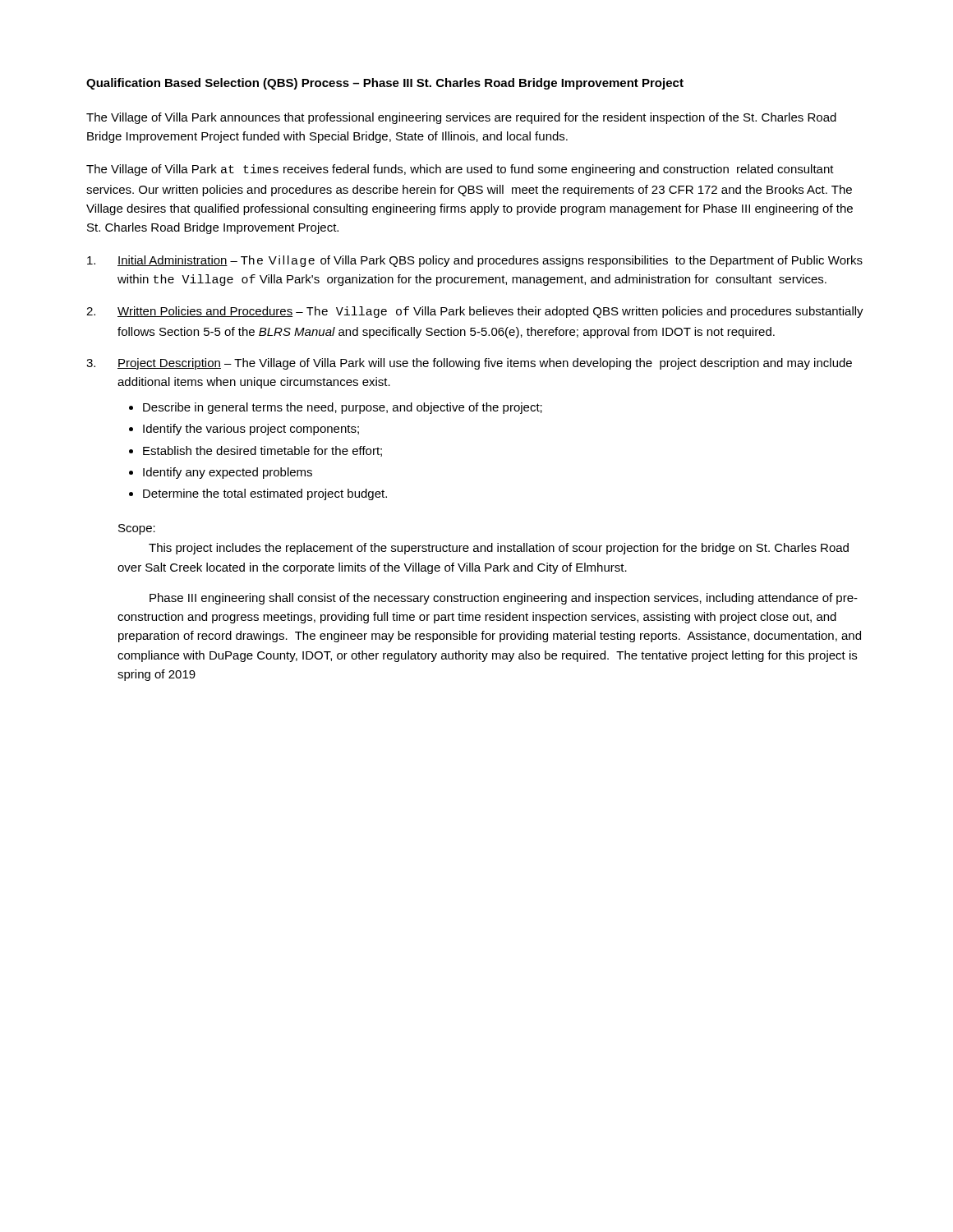Locate the element starting "Identify any expected problems"
Viewport: 953px width, 1232px height.
click(227, 472)
